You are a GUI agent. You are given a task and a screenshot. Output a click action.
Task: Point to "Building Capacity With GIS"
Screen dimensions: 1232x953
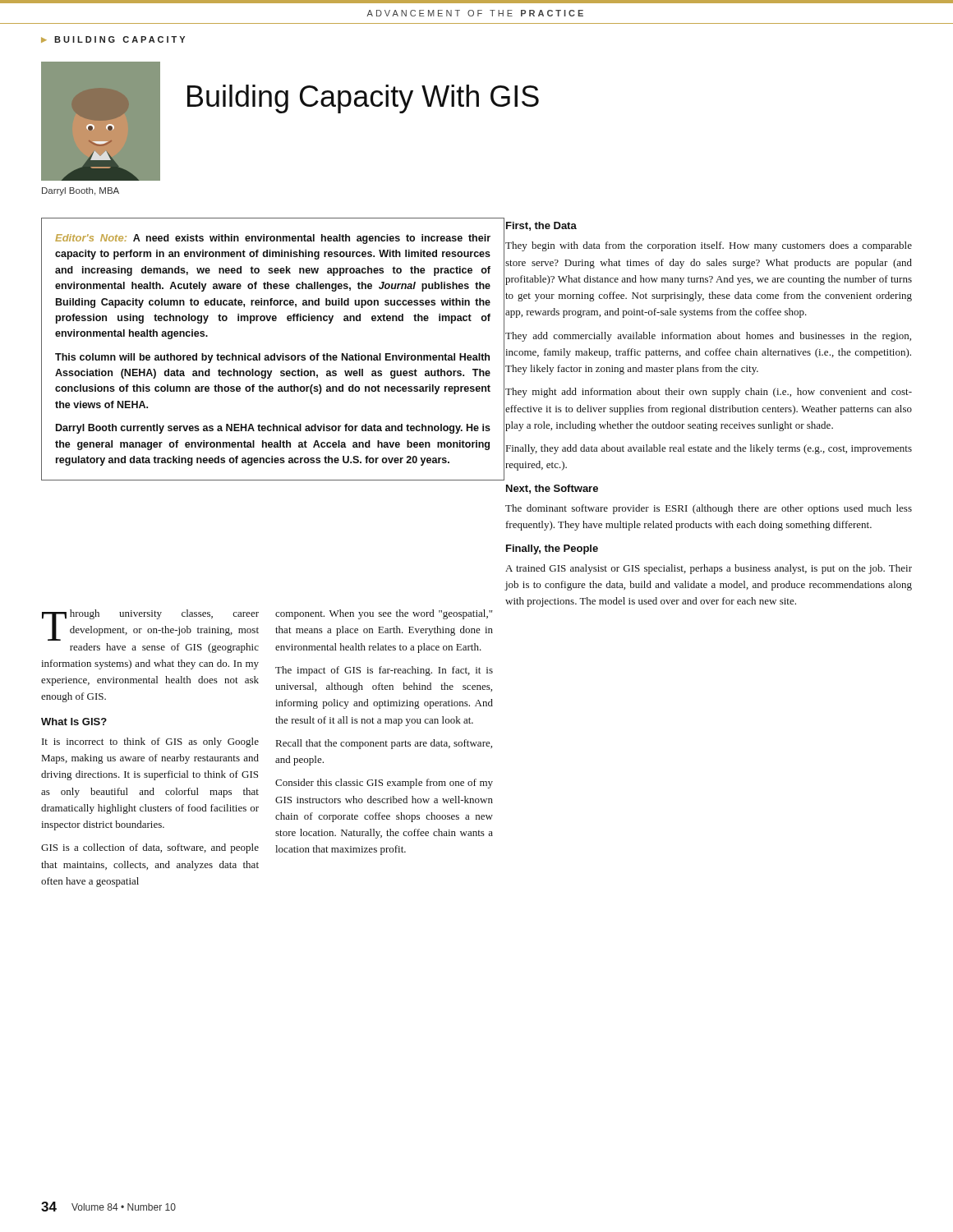pyautogui.click(x=362, y=97)
